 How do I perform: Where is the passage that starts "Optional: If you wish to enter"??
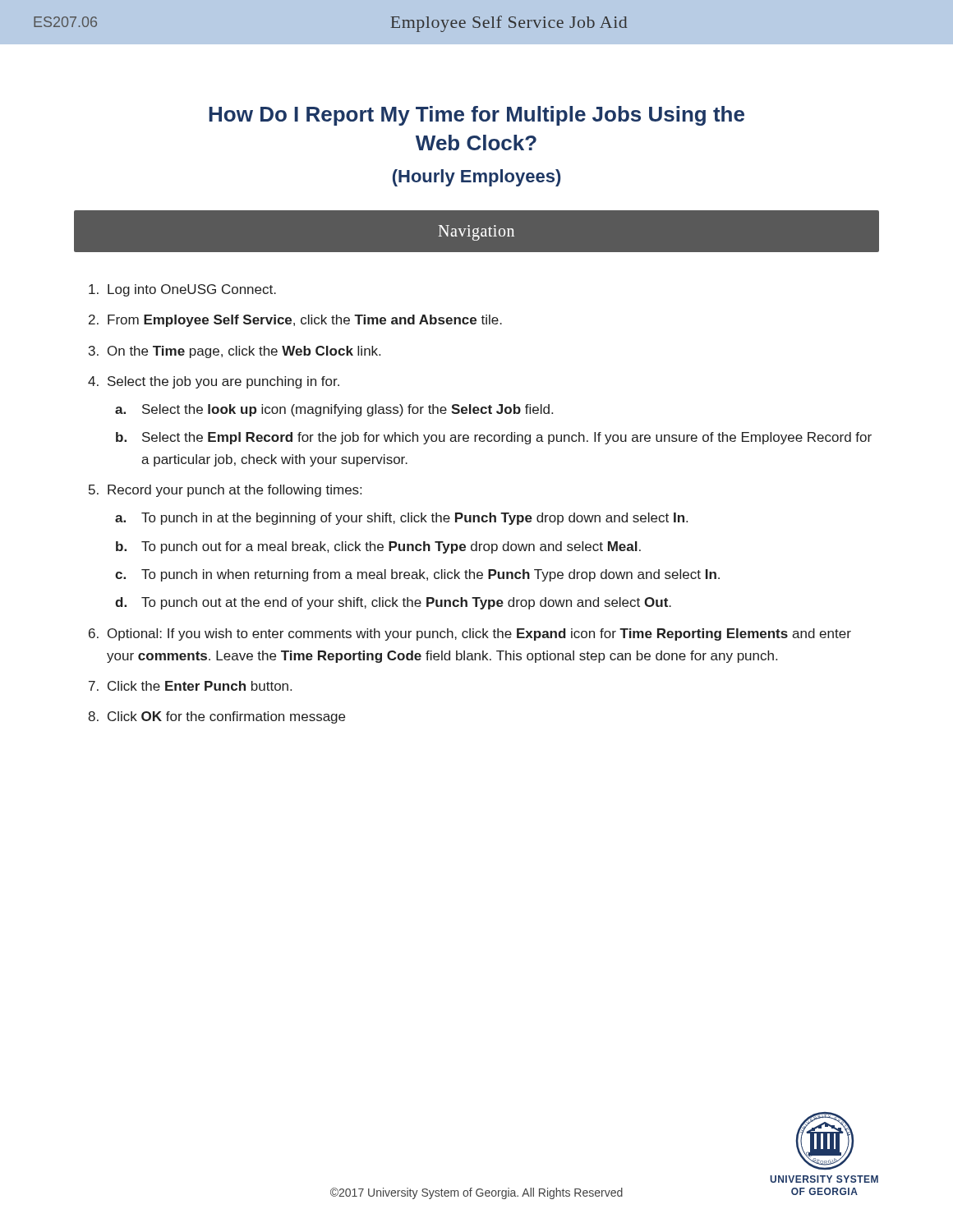point(479,644)
